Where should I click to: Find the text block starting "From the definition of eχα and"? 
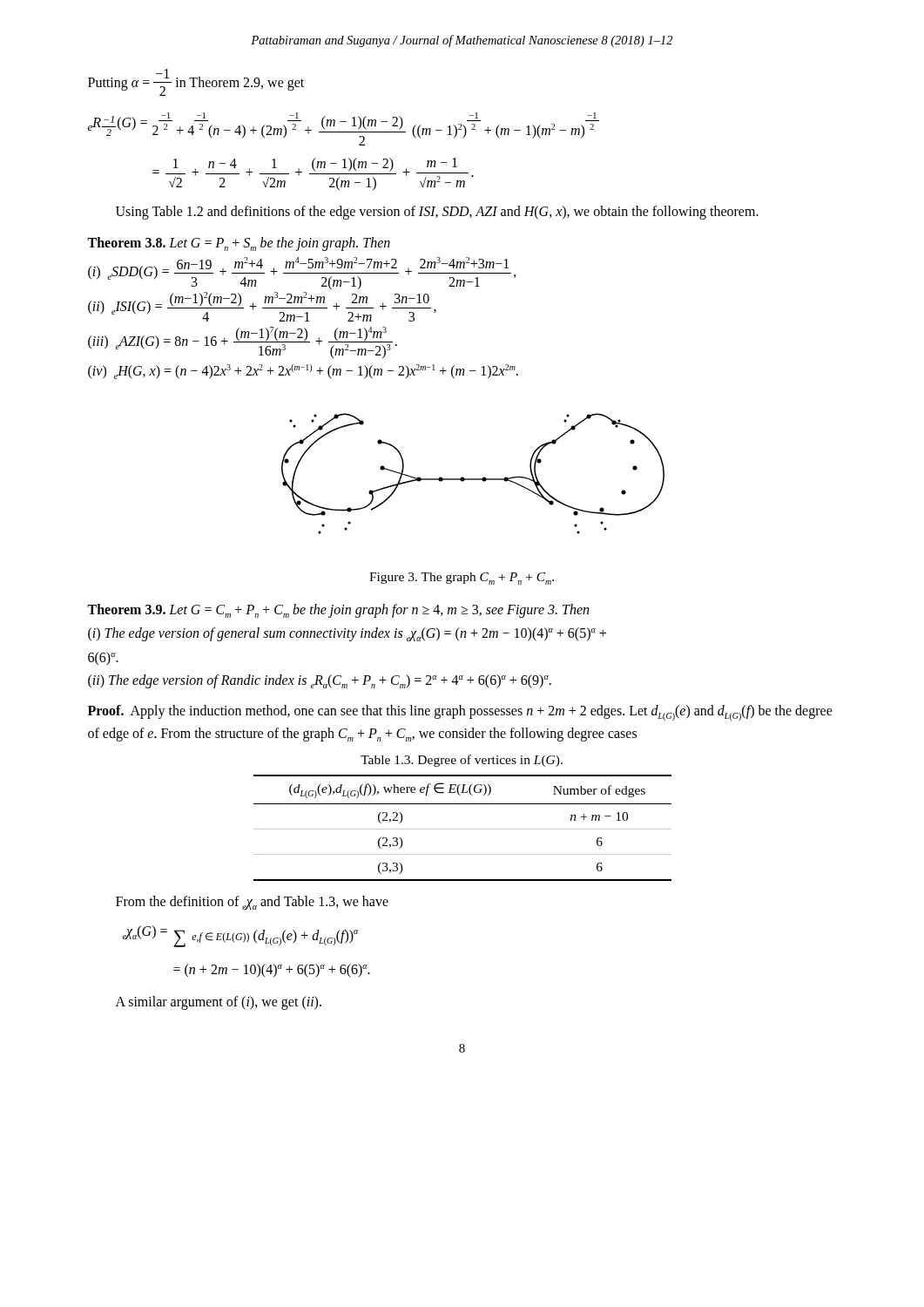coord(252,902)
